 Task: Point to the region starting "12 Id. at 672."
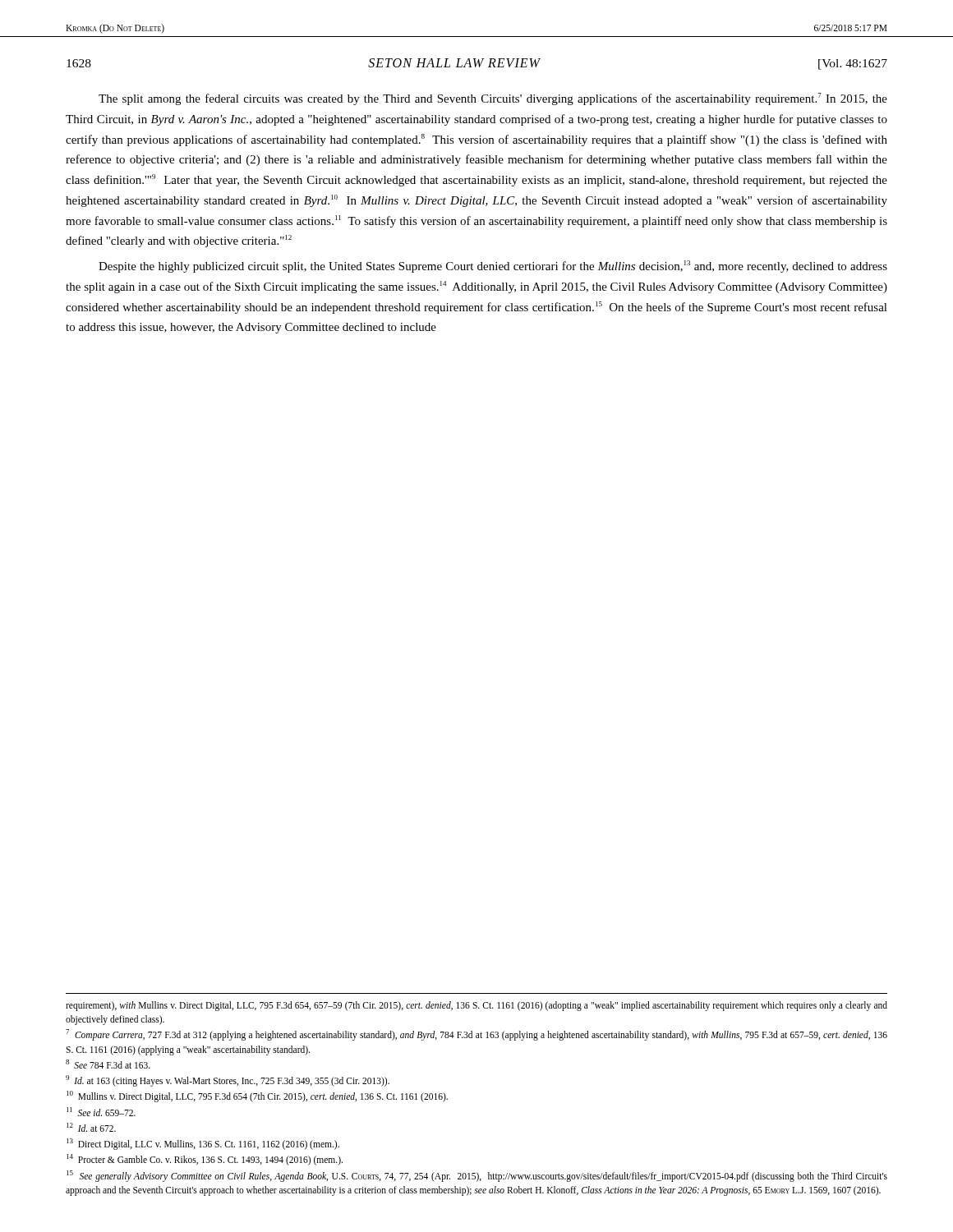pos(91,1127)
